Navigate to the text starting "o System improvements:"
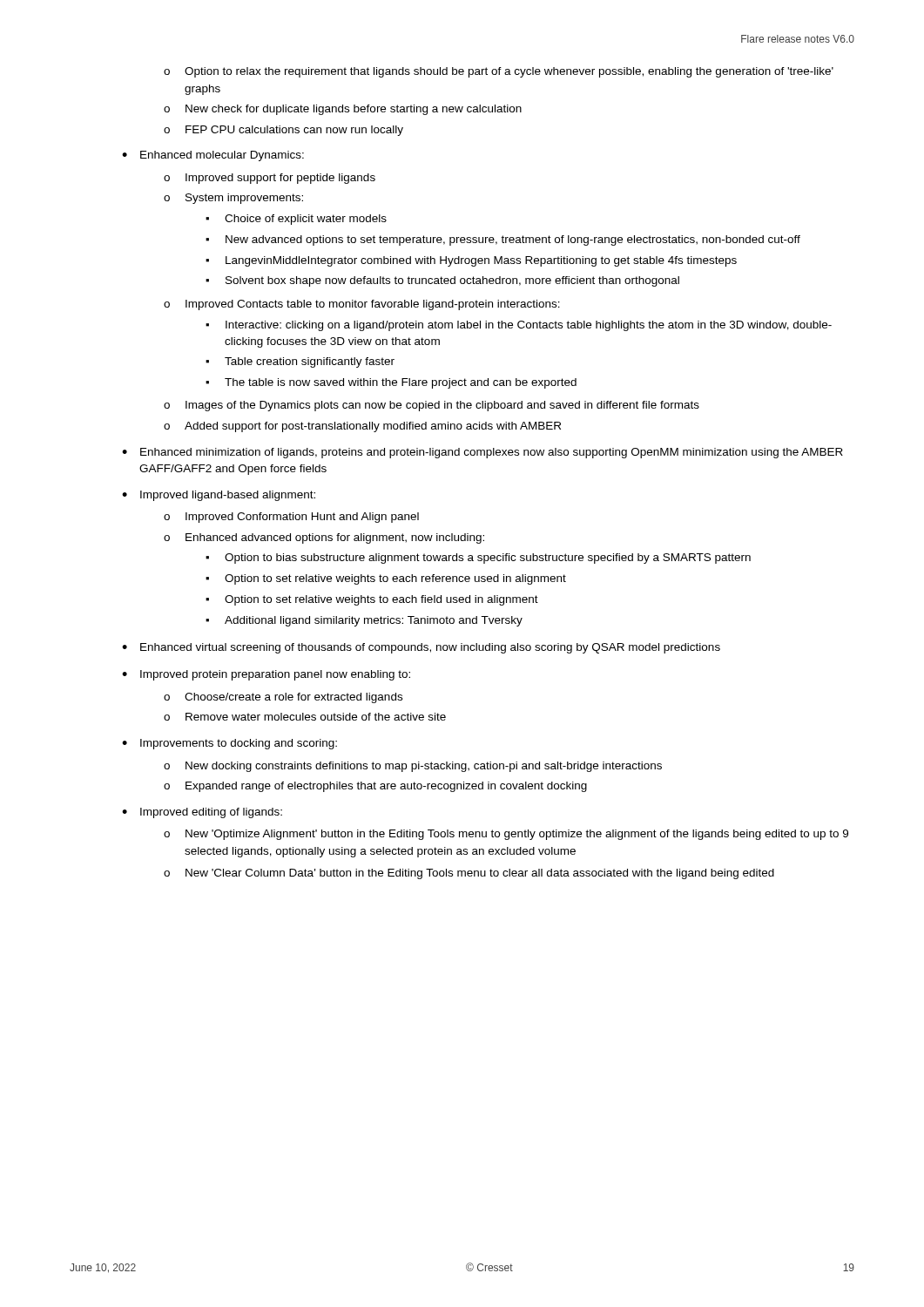This screenshot has height=1307, width=924. point(233,199)
